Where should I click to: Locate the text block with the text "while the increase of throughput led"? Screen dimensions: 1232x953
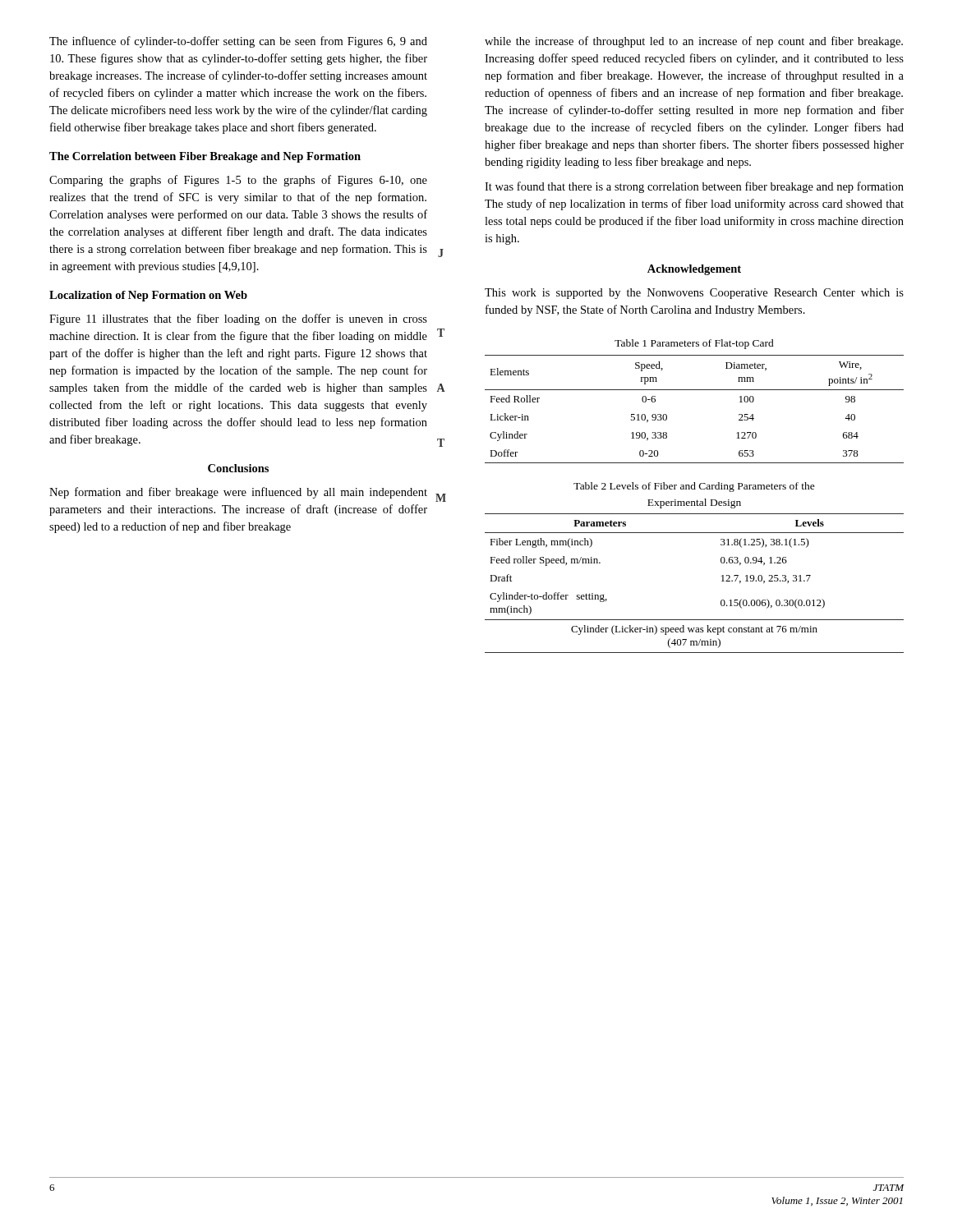[x=694, y=102]
